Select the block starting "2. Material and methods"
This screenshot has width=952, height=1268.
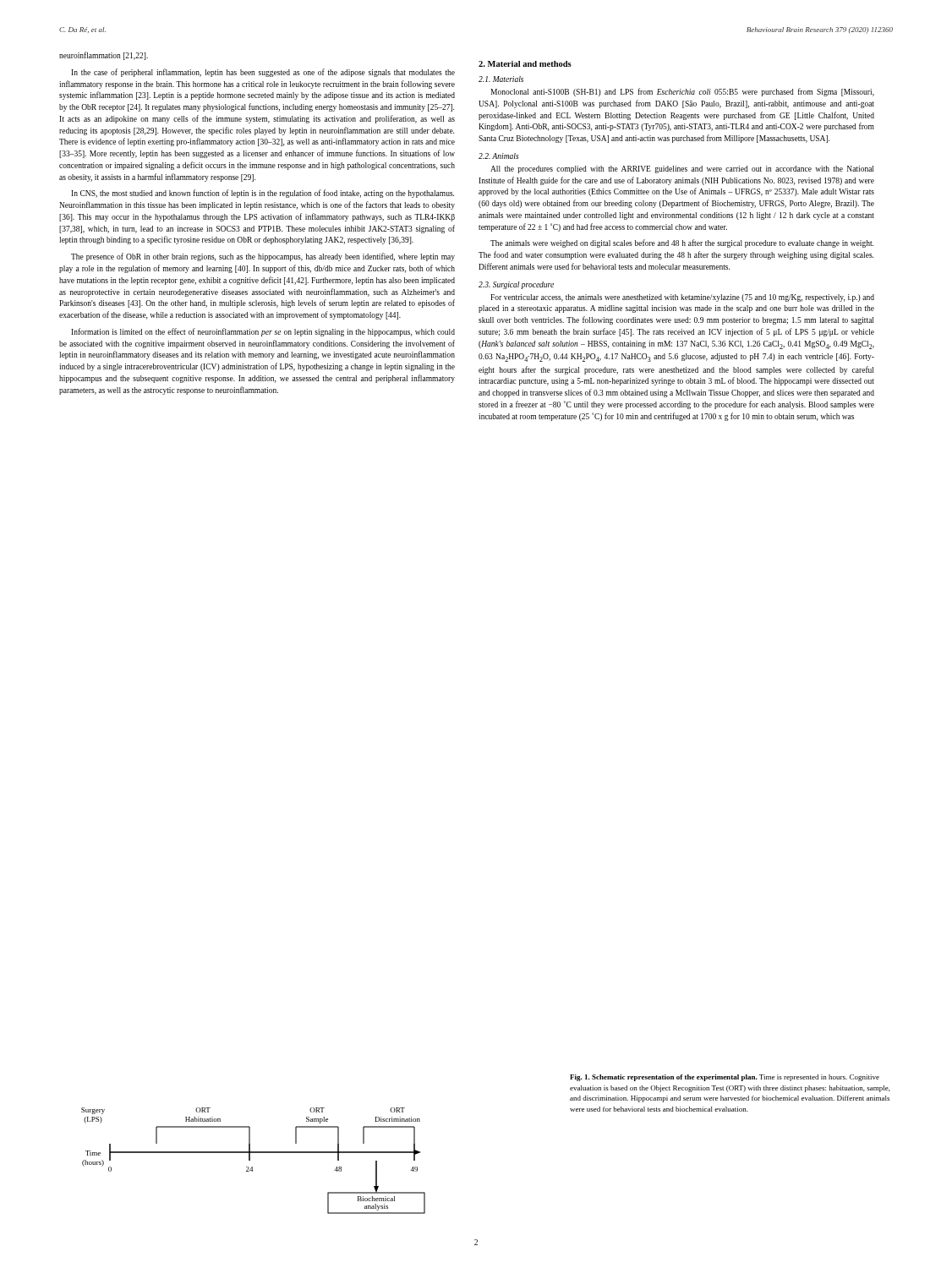click(525, 64)
